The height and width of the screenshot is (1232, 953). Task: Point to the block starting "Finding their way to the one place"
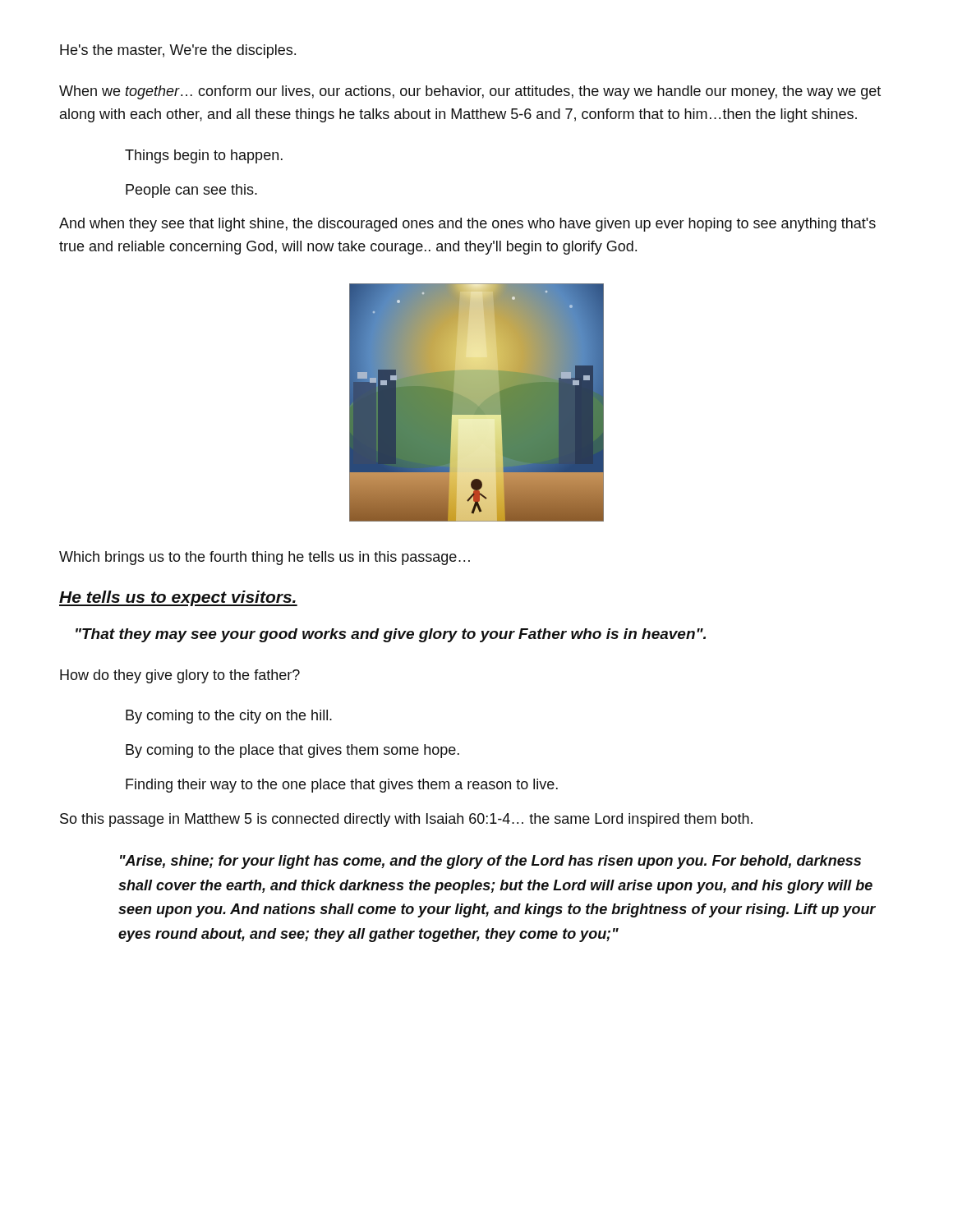[342, 785]
